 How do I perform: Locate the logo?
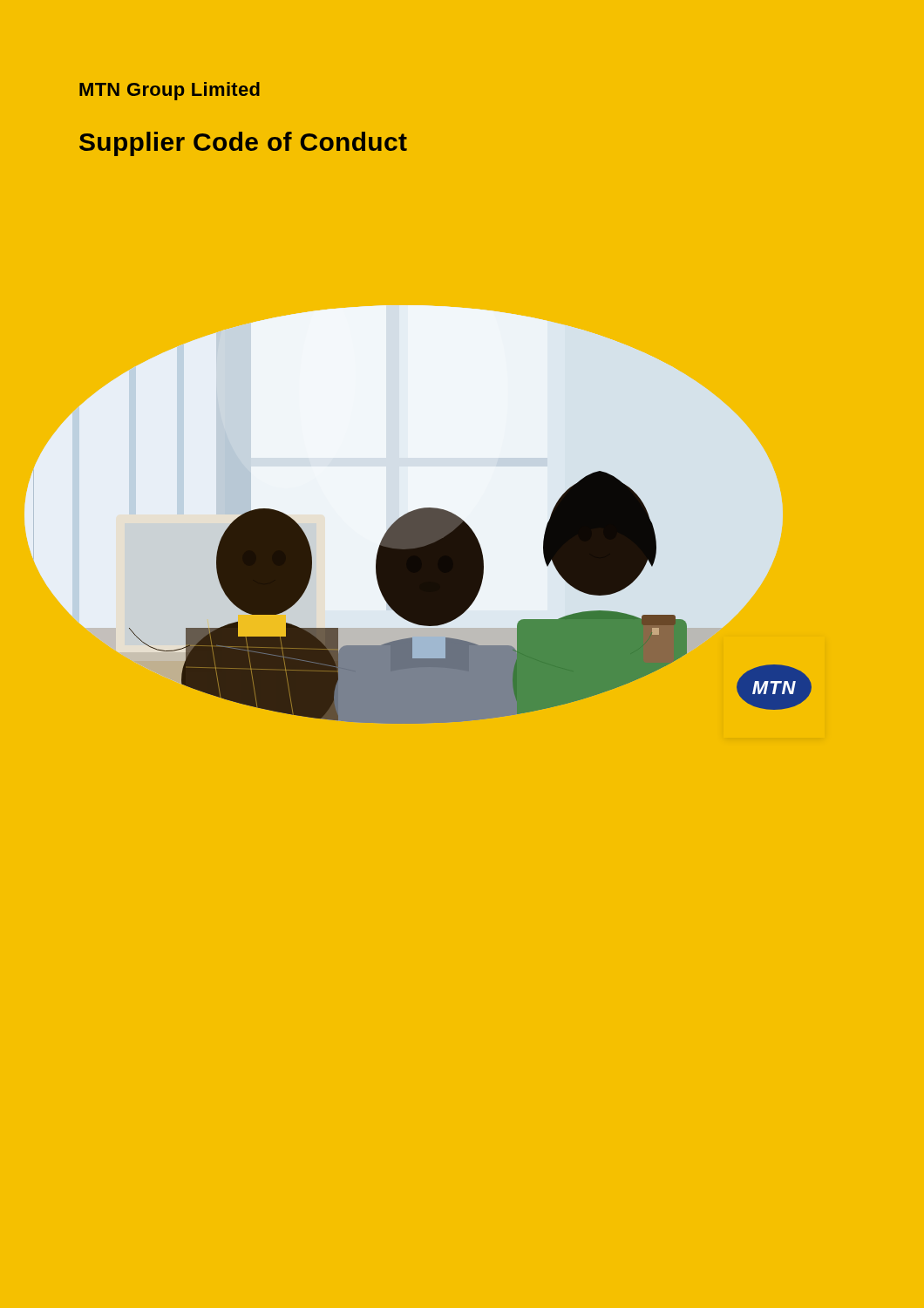coord(774,687)
